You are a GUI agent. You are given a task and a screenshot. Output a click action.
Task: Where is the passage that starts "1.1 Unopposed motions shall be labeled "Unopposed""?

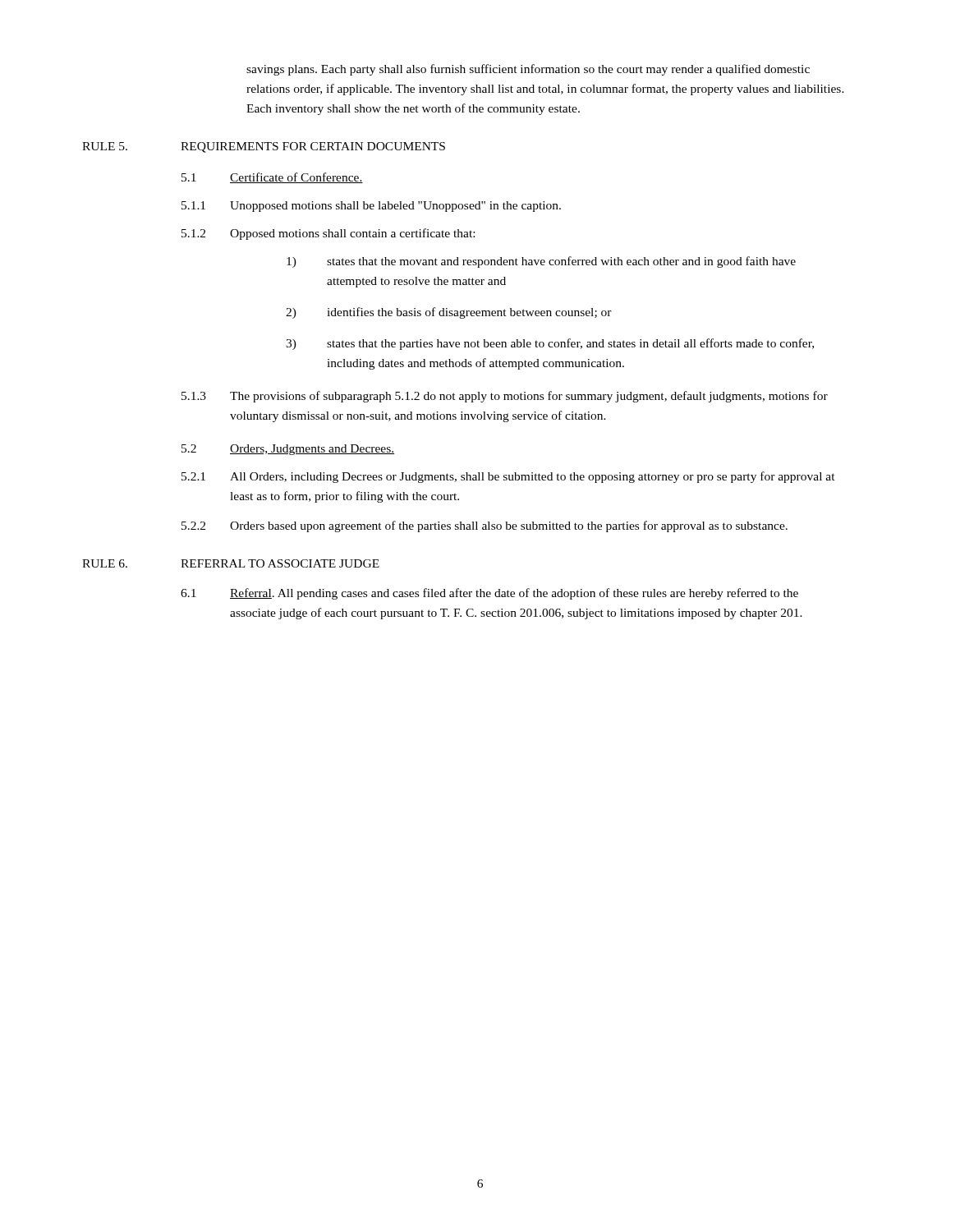click(538, 205)
